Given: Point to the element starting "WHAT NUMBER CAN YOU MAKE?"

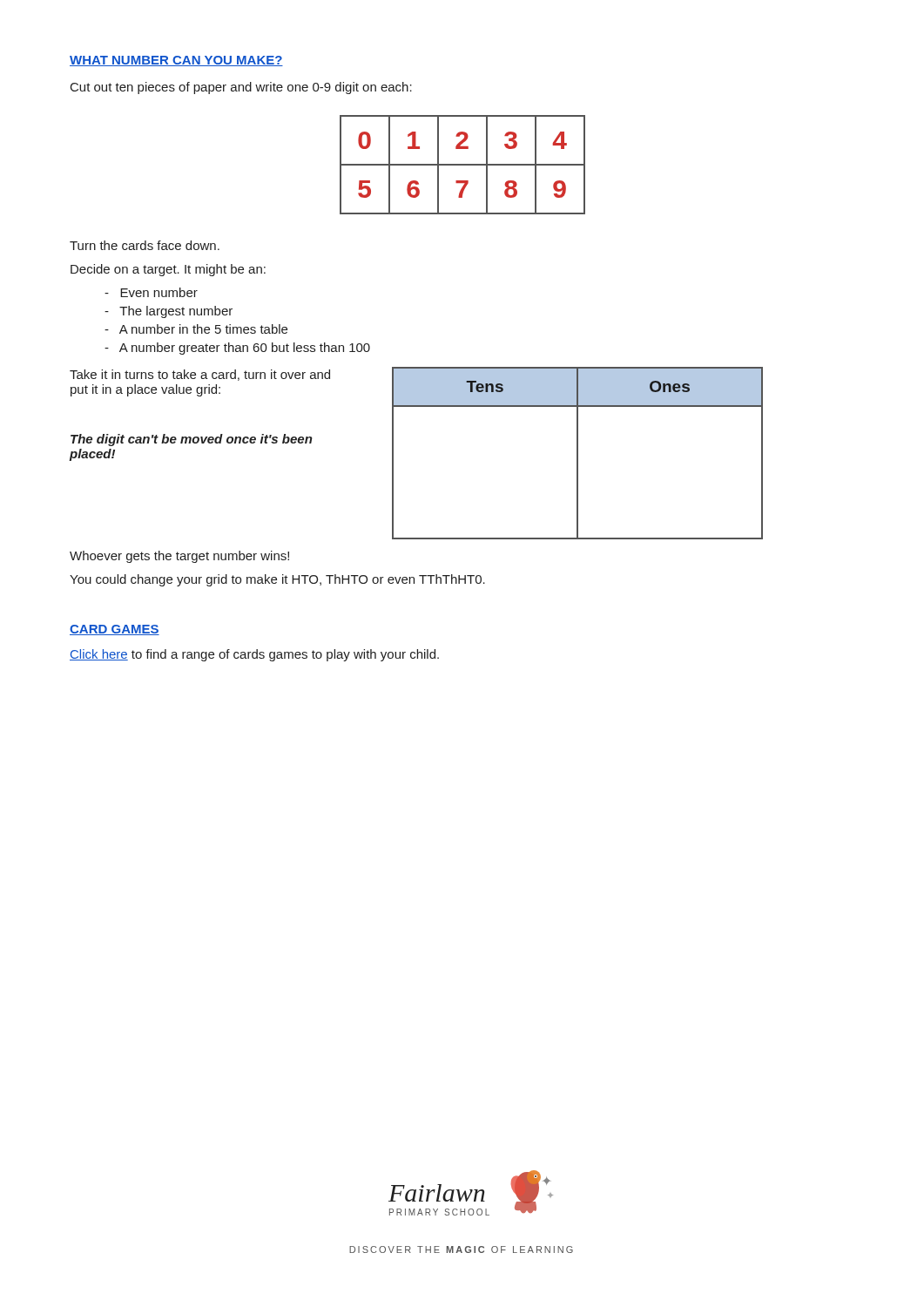Looking at the screenshot, I should pos(176,60).
